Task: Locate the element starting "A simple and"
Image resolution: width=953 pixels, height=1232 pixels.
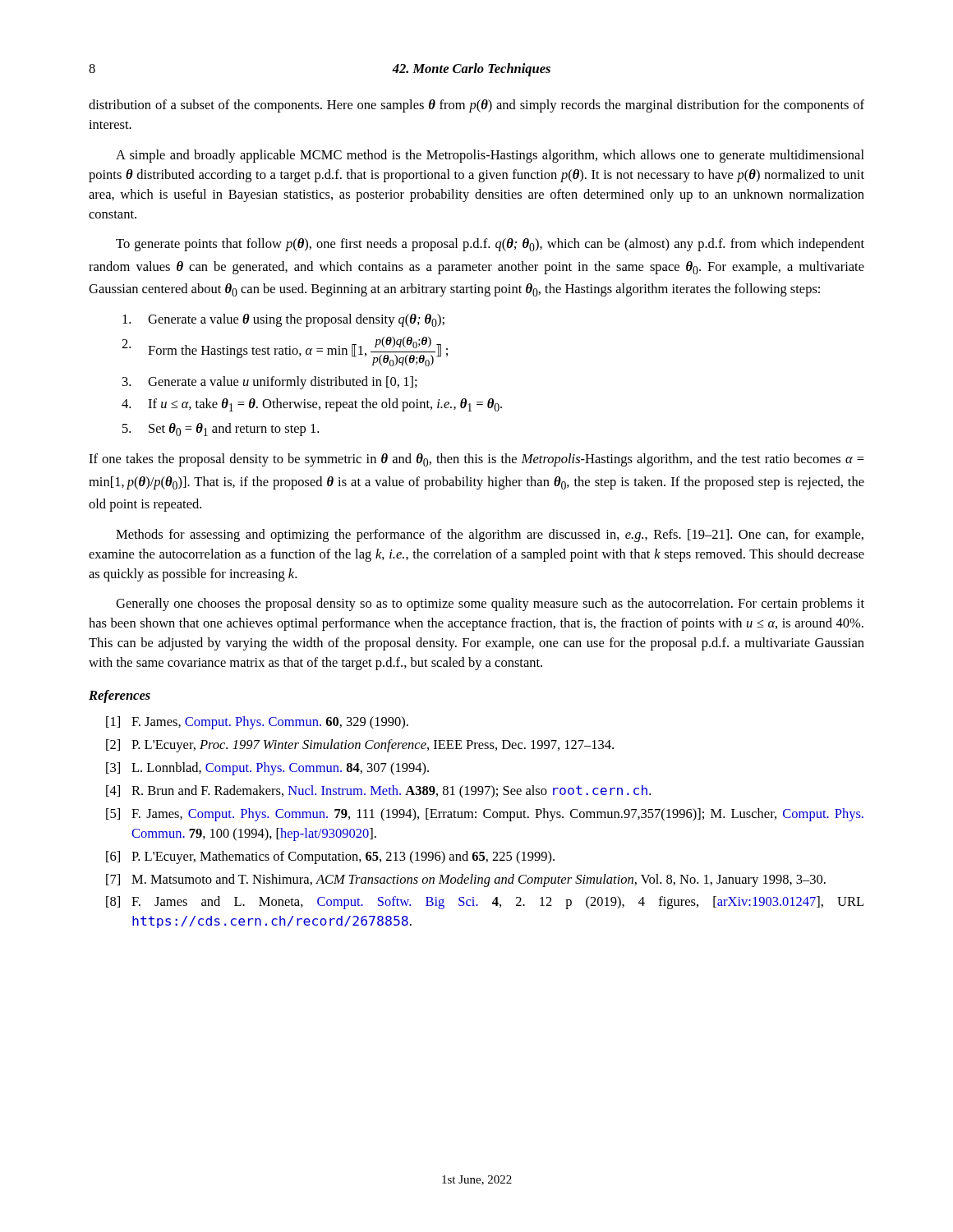Action: click(476, 184)
